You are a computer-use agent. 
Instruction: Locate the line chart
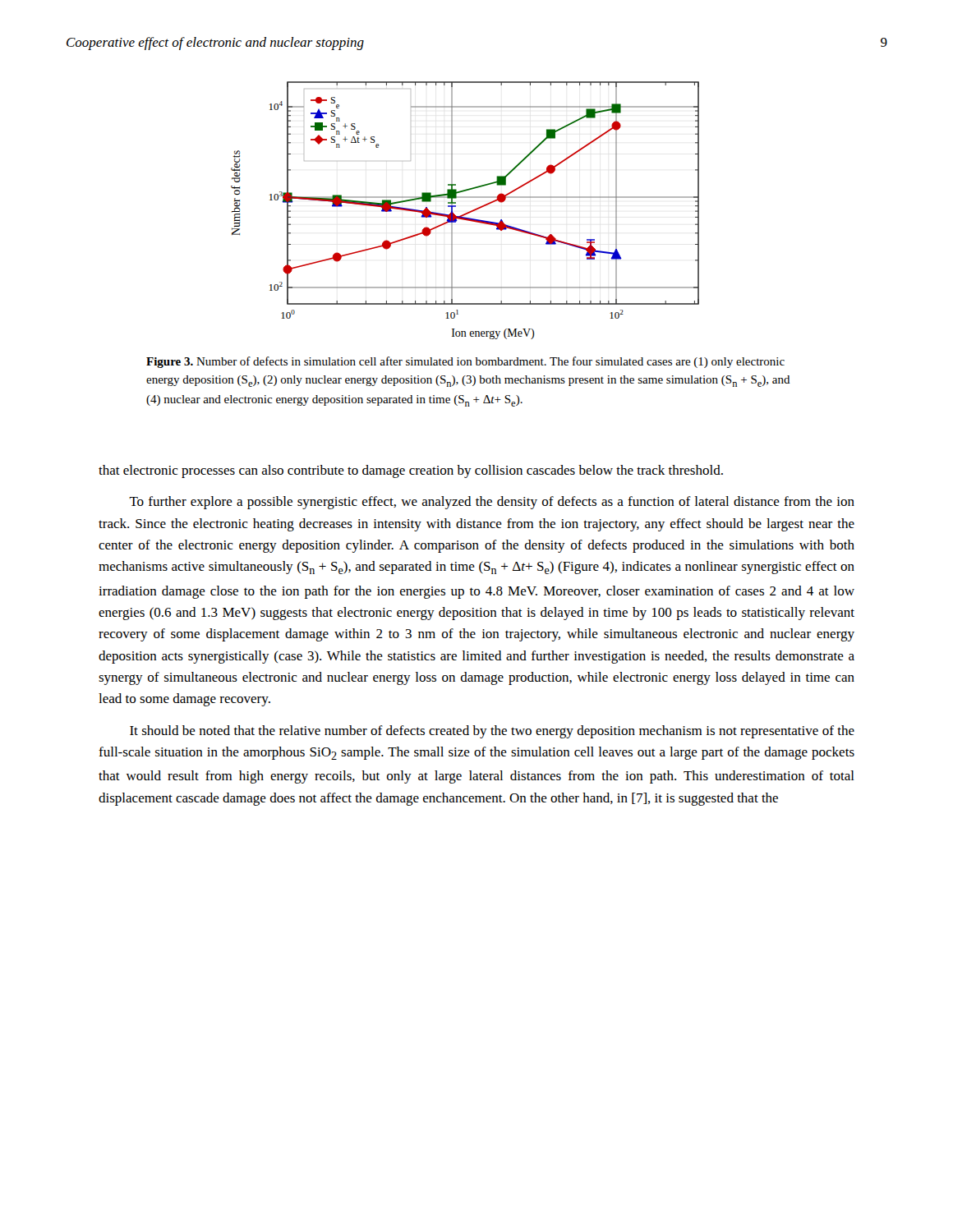click(476, 207)
